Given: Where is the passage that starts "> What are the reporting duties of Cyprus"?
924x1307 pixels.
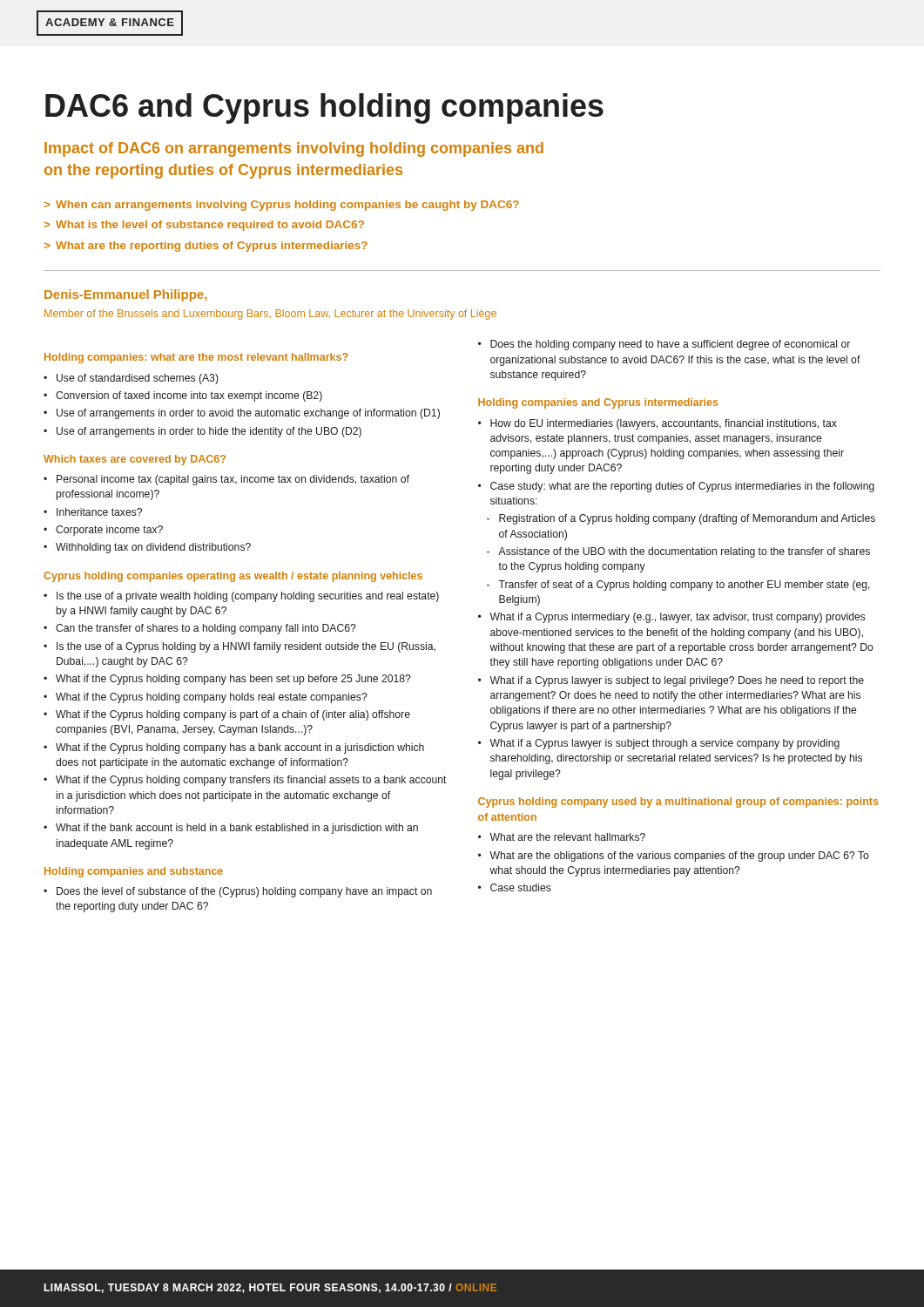Looking at the screenshot, I should (206, 245).
